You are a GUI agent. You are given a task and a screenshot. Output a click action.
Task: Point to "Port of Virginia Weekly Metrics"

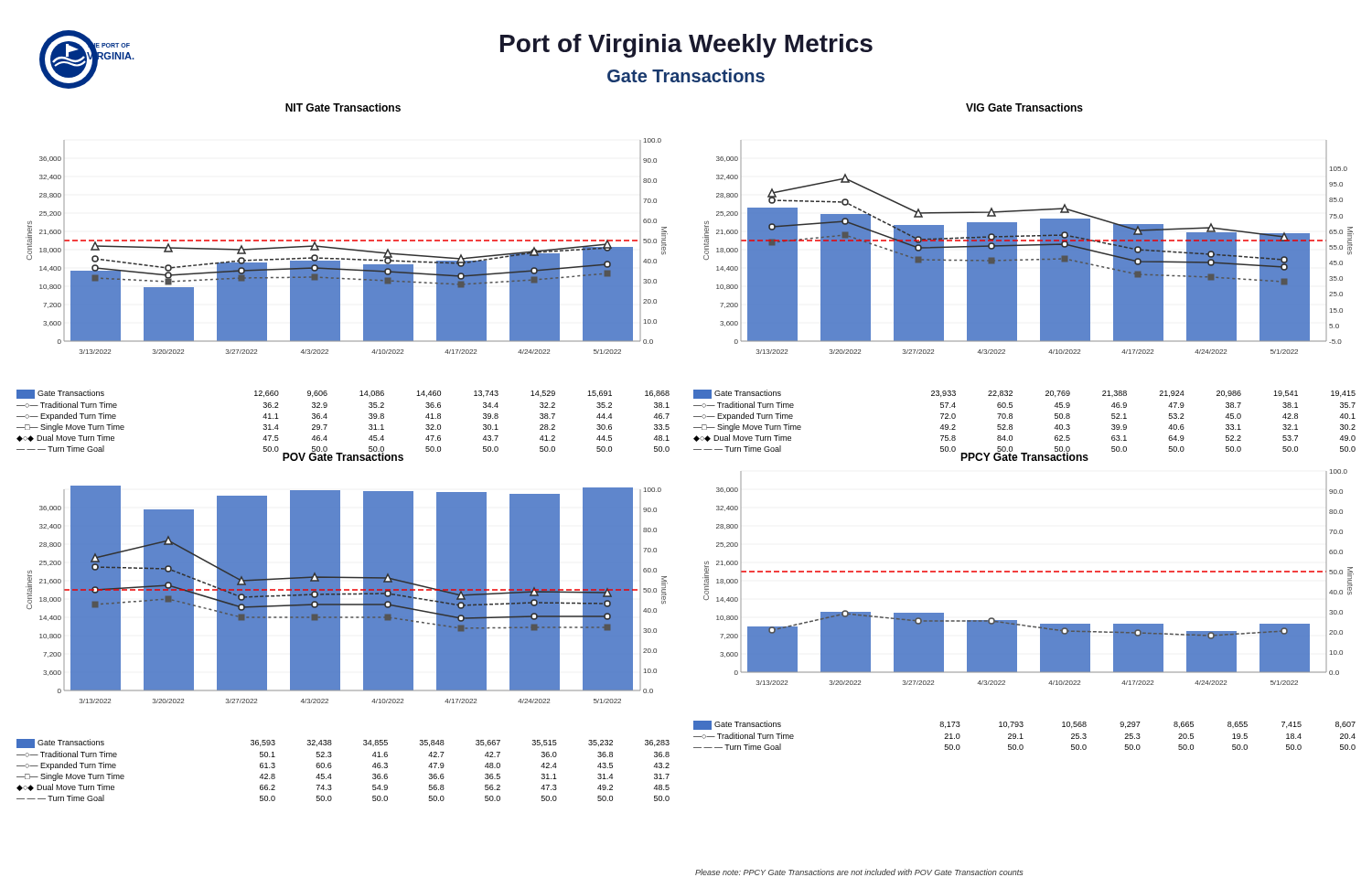tap(686, 44)
